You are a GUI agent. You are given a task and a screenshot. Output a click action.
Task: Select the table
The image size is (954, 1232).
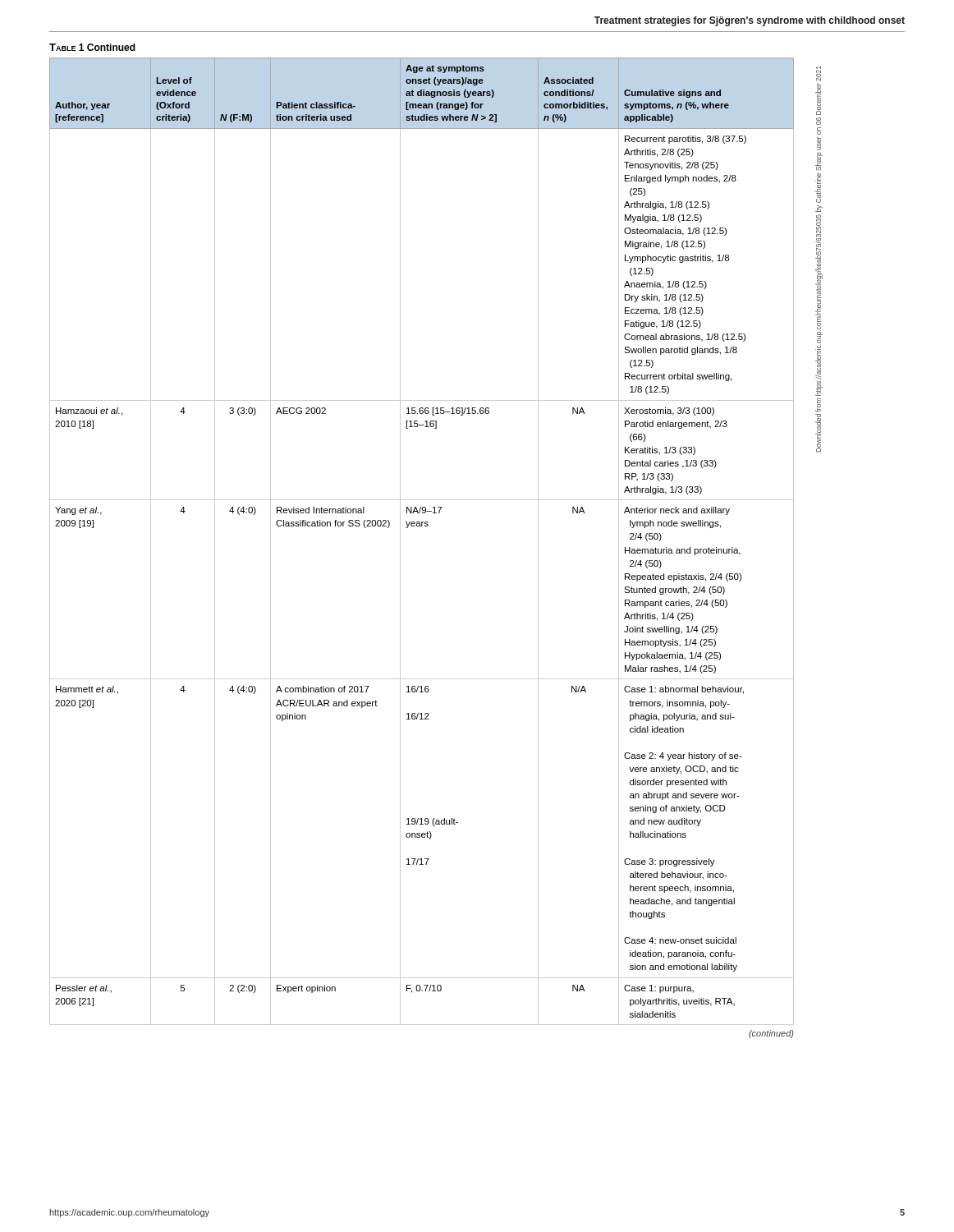coord(422,622)
